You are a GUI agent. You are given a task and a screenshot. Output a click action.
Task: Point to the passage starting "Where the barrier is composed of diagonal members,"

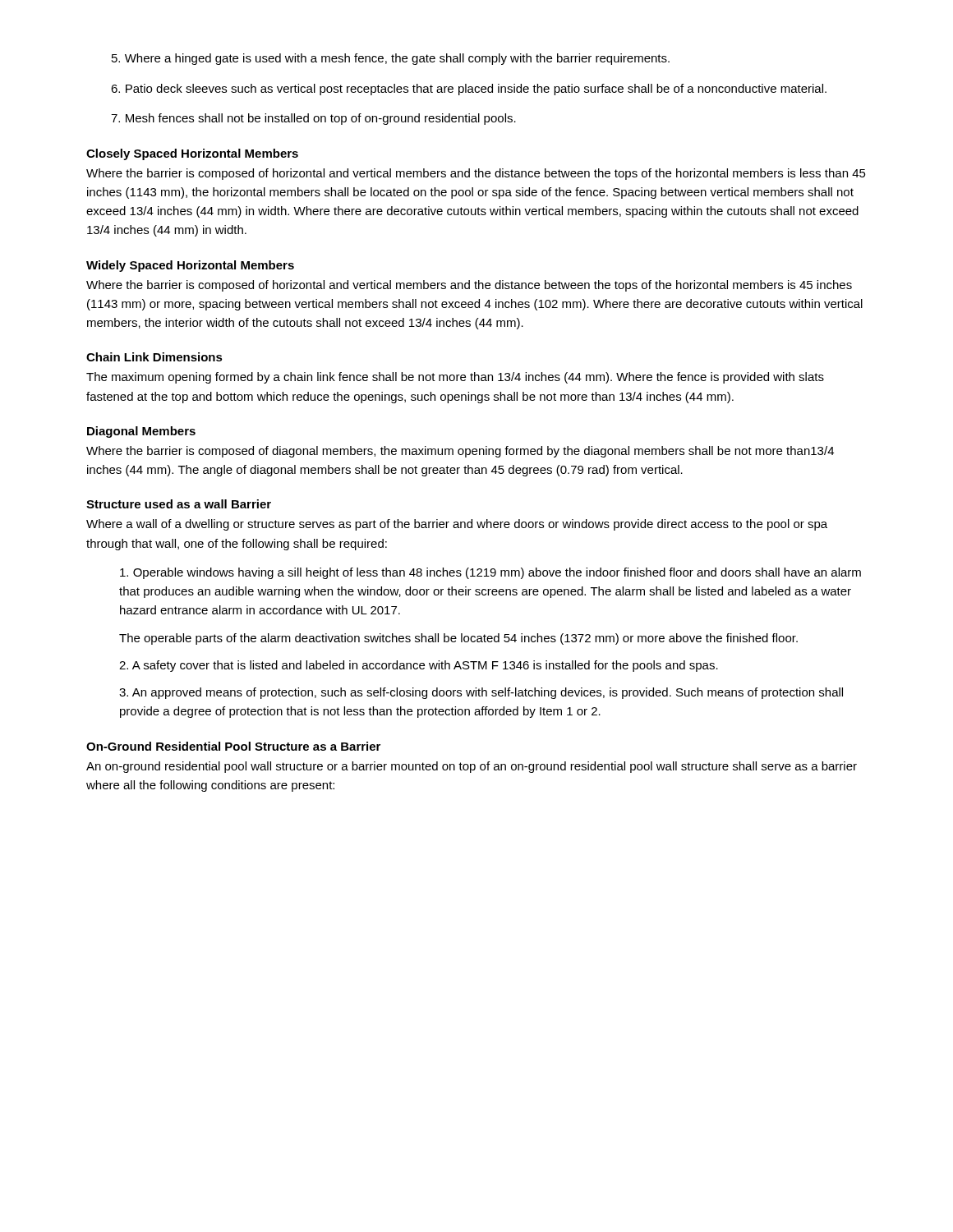pyautogui.click(x=460, y=460)
